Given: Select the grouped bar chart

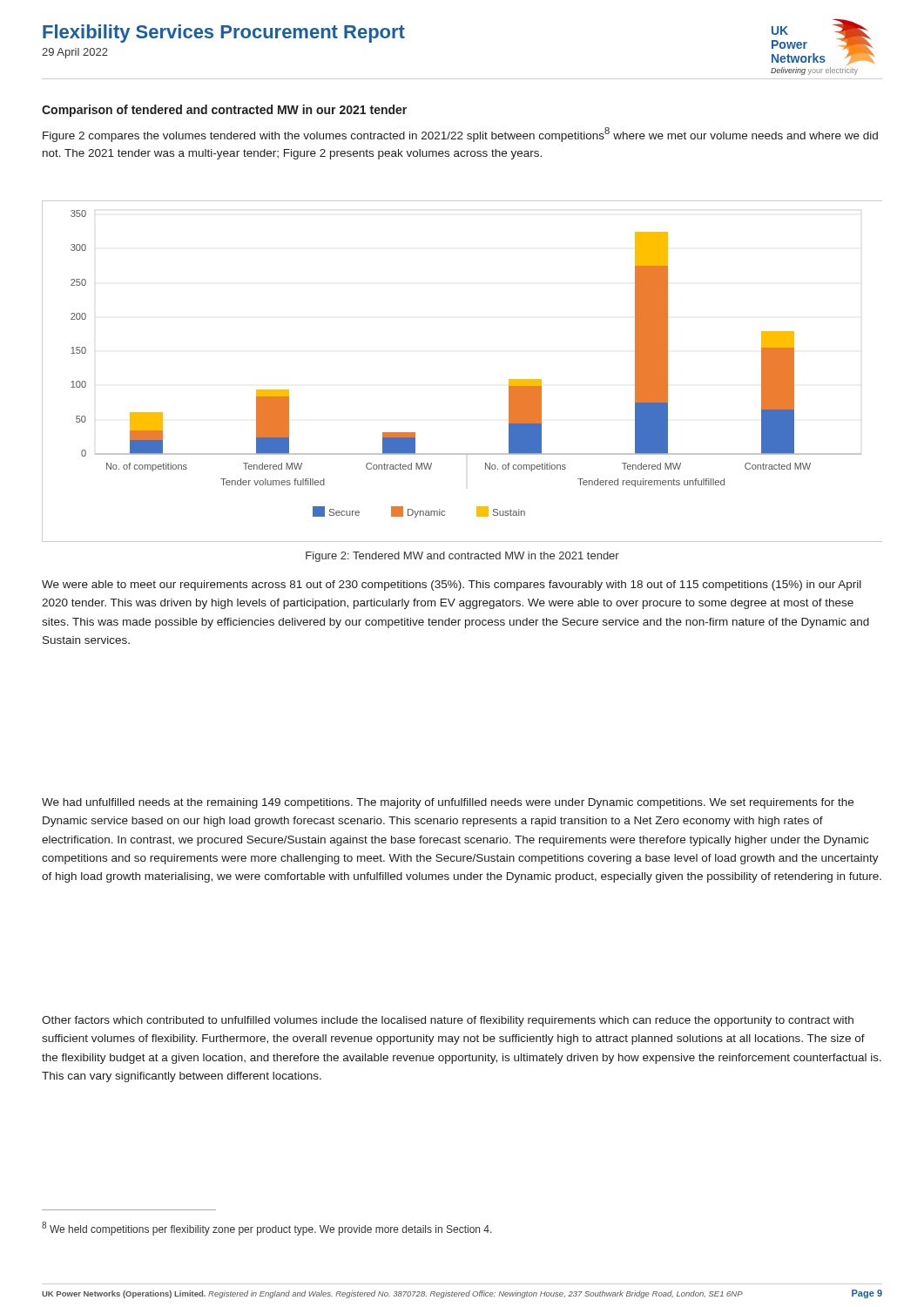Looking at the screenshot, I should pos(462,371).
